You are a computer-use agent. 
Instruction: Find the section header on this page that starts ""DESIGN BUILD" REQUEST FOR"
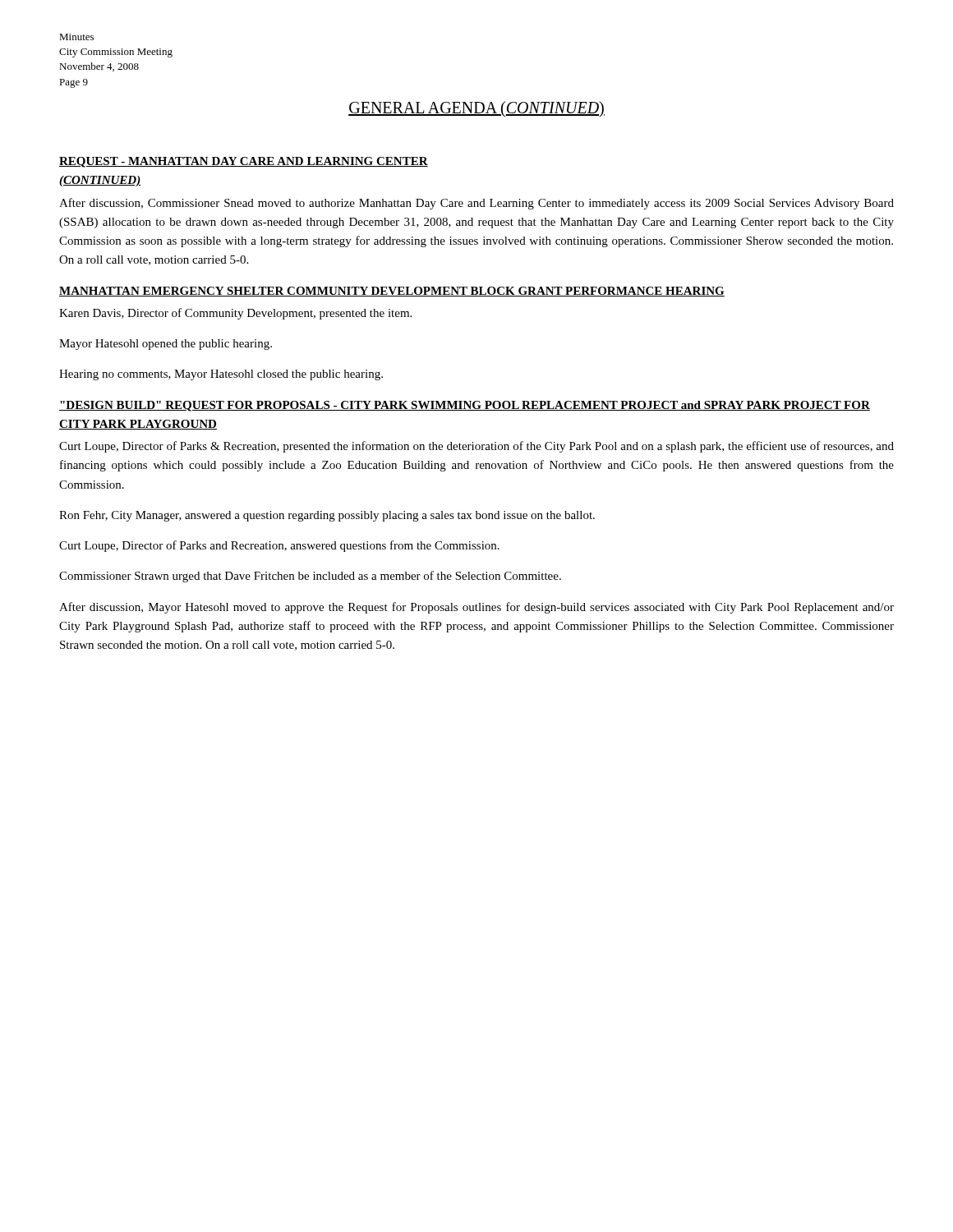[x=465, y=414]
